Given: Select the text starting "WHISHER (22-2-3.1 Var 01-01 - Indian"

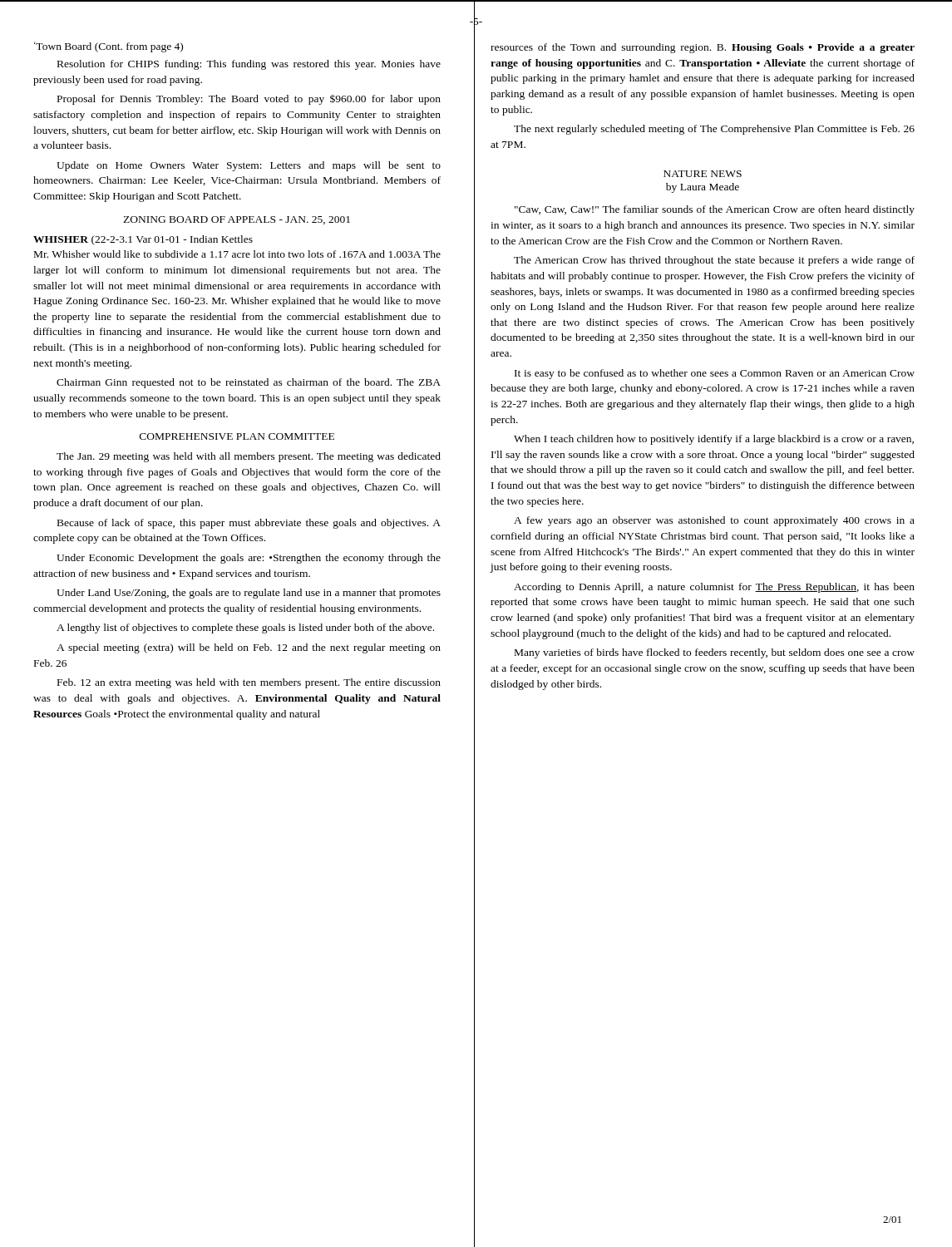Looking at the screenshot, I should [x=237, y=301].
